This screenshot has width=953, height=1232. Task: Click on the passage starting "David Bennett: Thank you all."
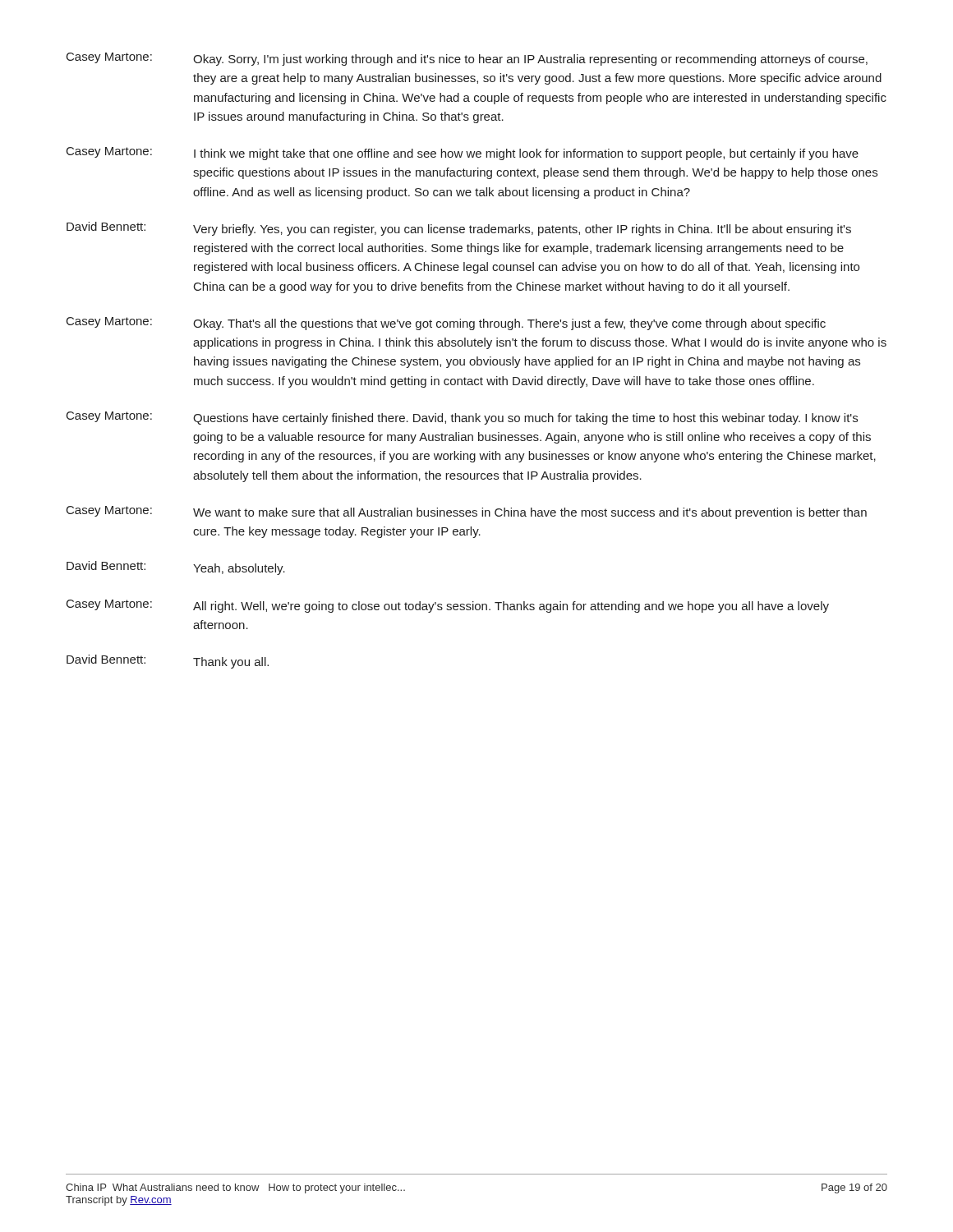105,660
